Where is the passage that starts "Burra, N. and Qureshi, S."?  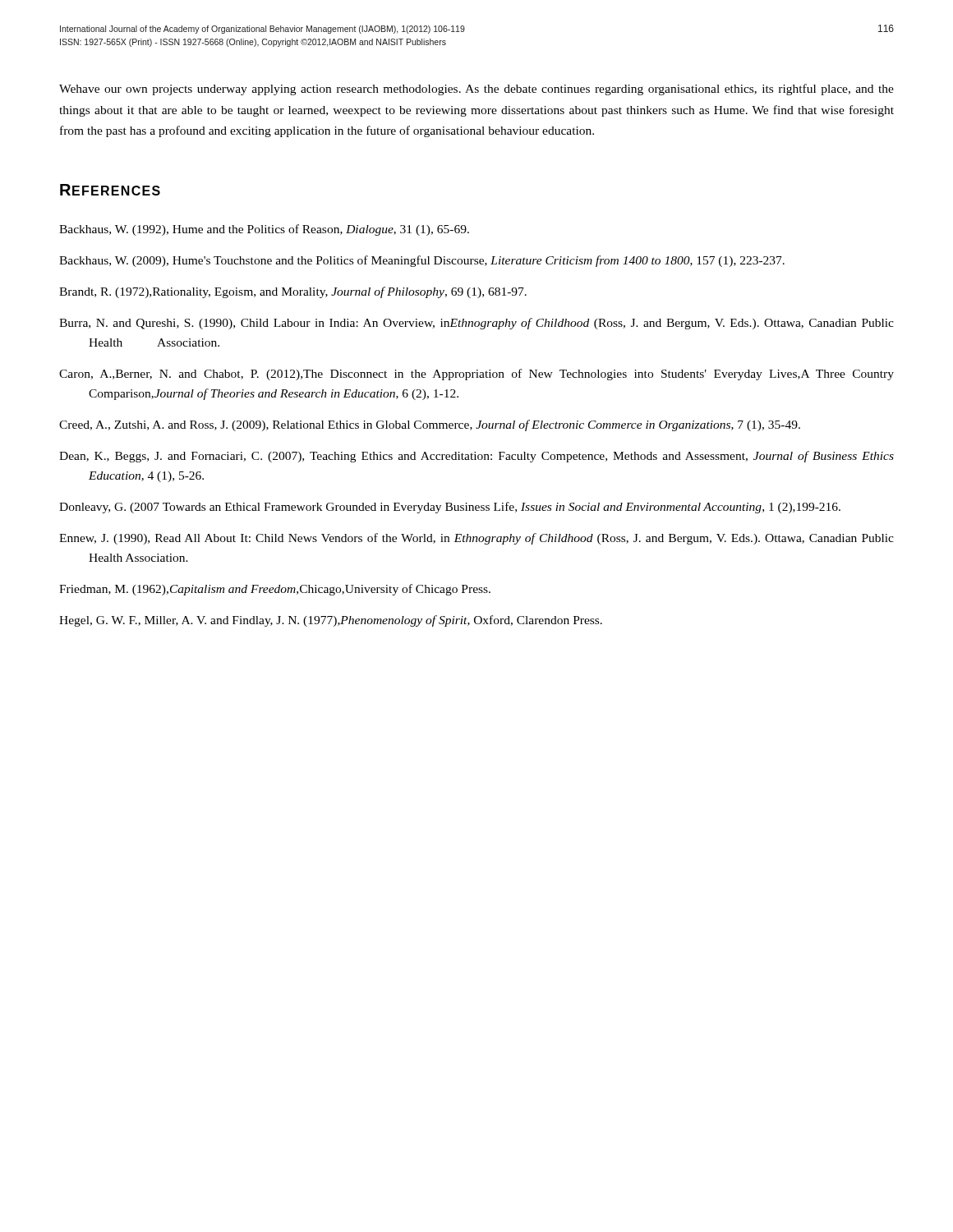pyautogui.click(x=476, y=332)
